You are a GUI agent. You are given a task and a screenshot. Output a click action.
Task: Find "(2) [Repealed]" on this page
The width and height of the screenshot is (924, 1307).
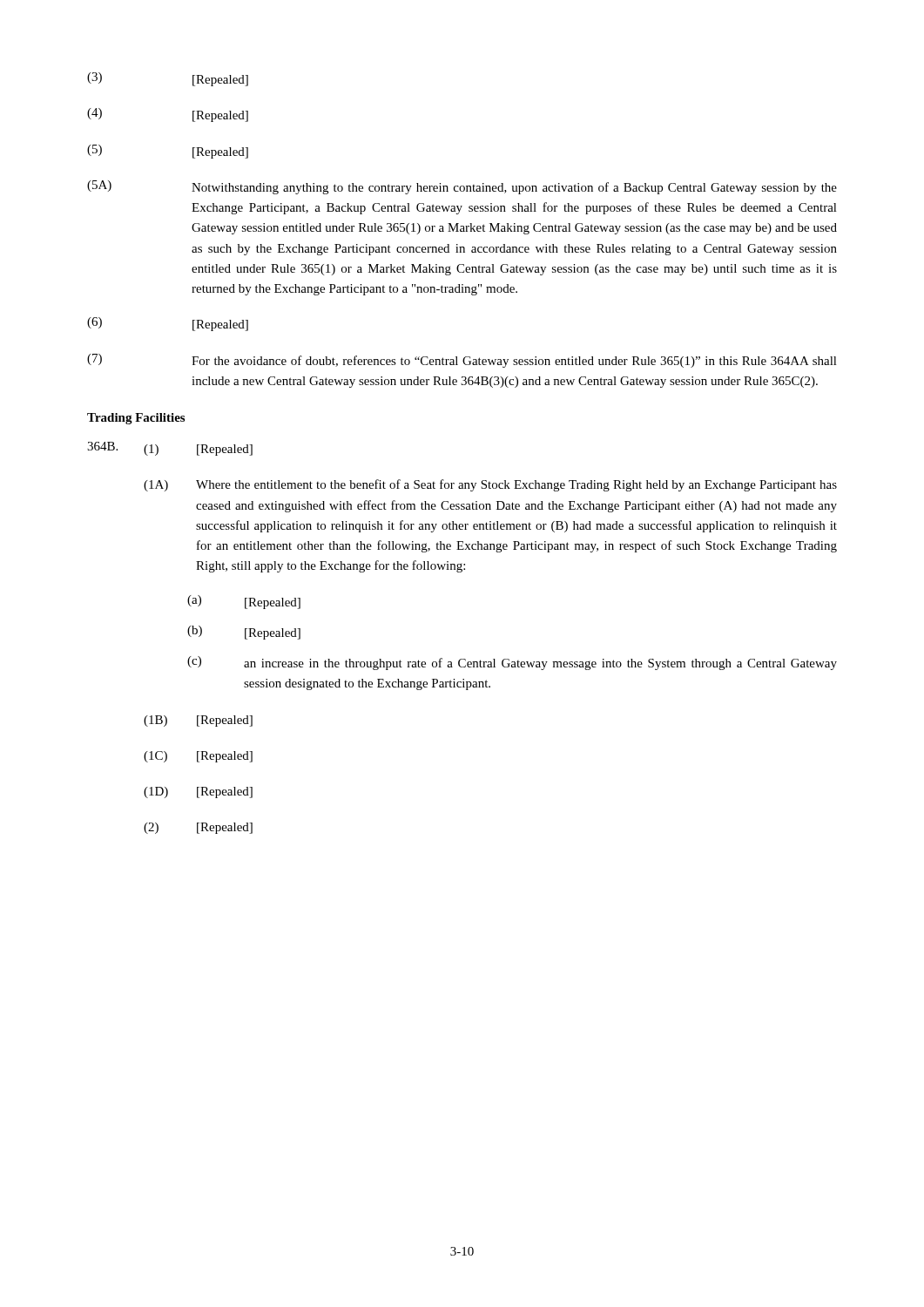pyautogui.click(x=198, y=828)
